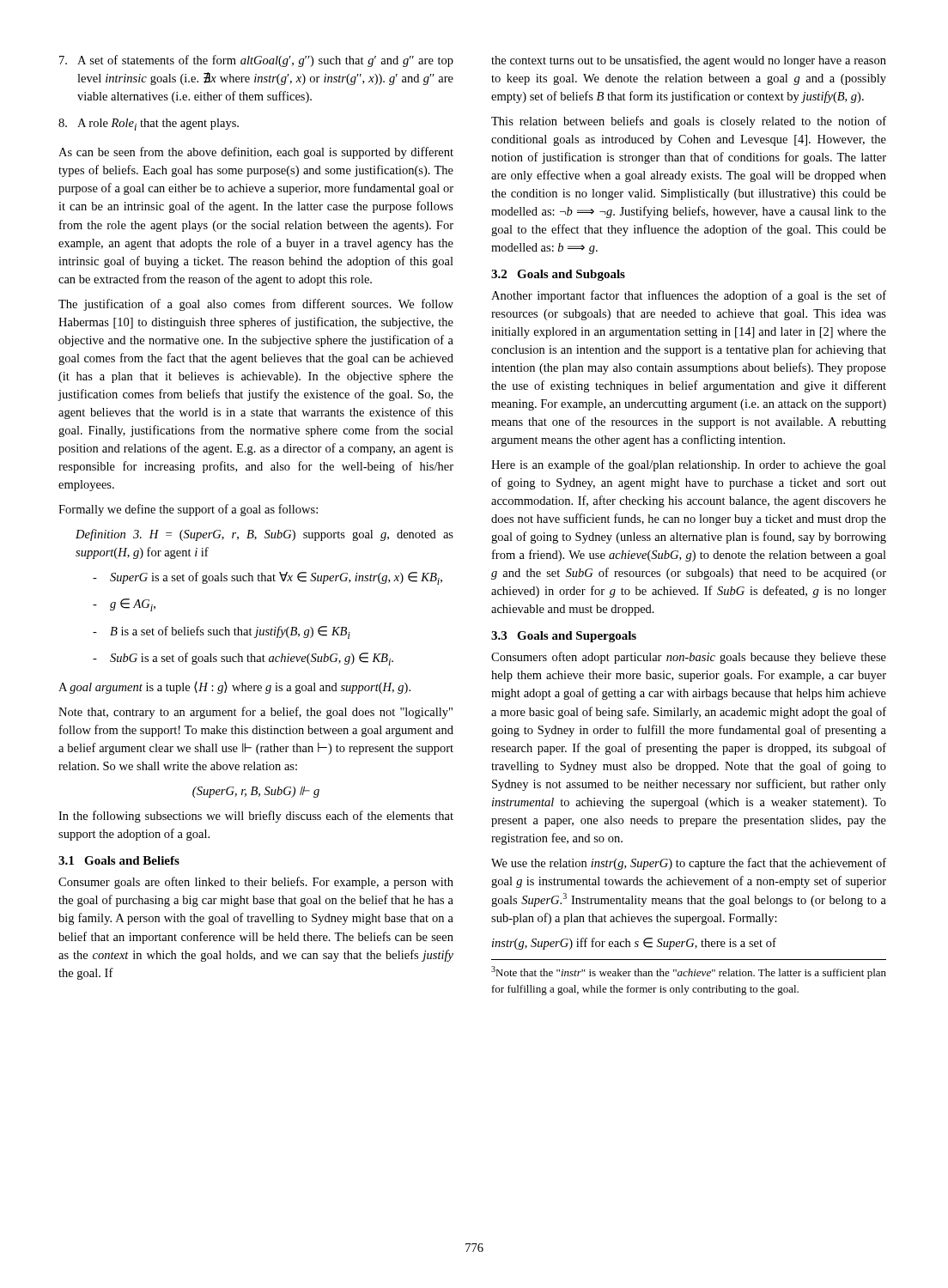This screenshot has width=948, height=1288.
Task: Select the passage starting "8. A role Rolei that the agent plays."
Action: 149,125
